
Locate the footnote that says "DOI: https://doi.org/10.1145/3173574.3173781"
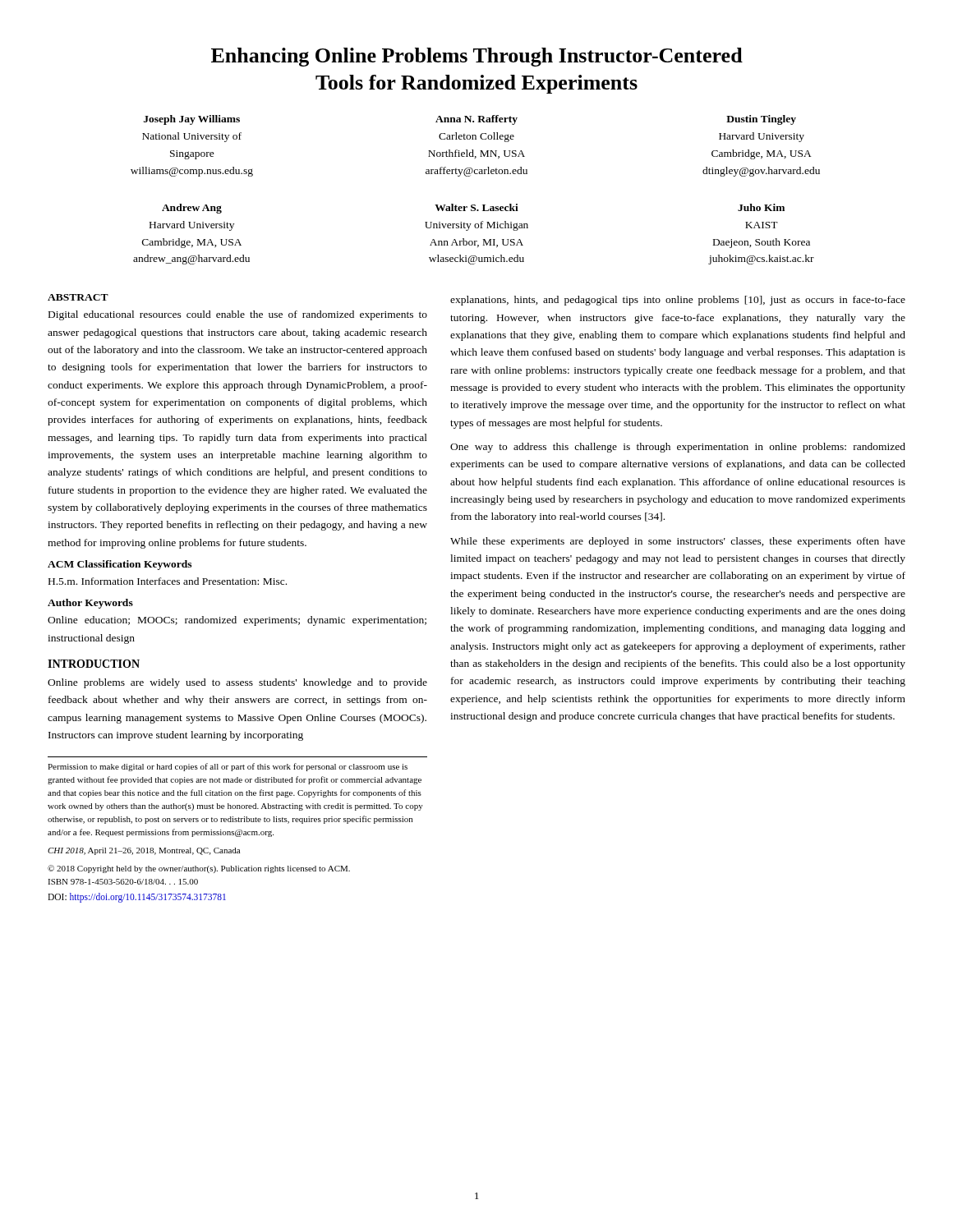pos(137,897)
